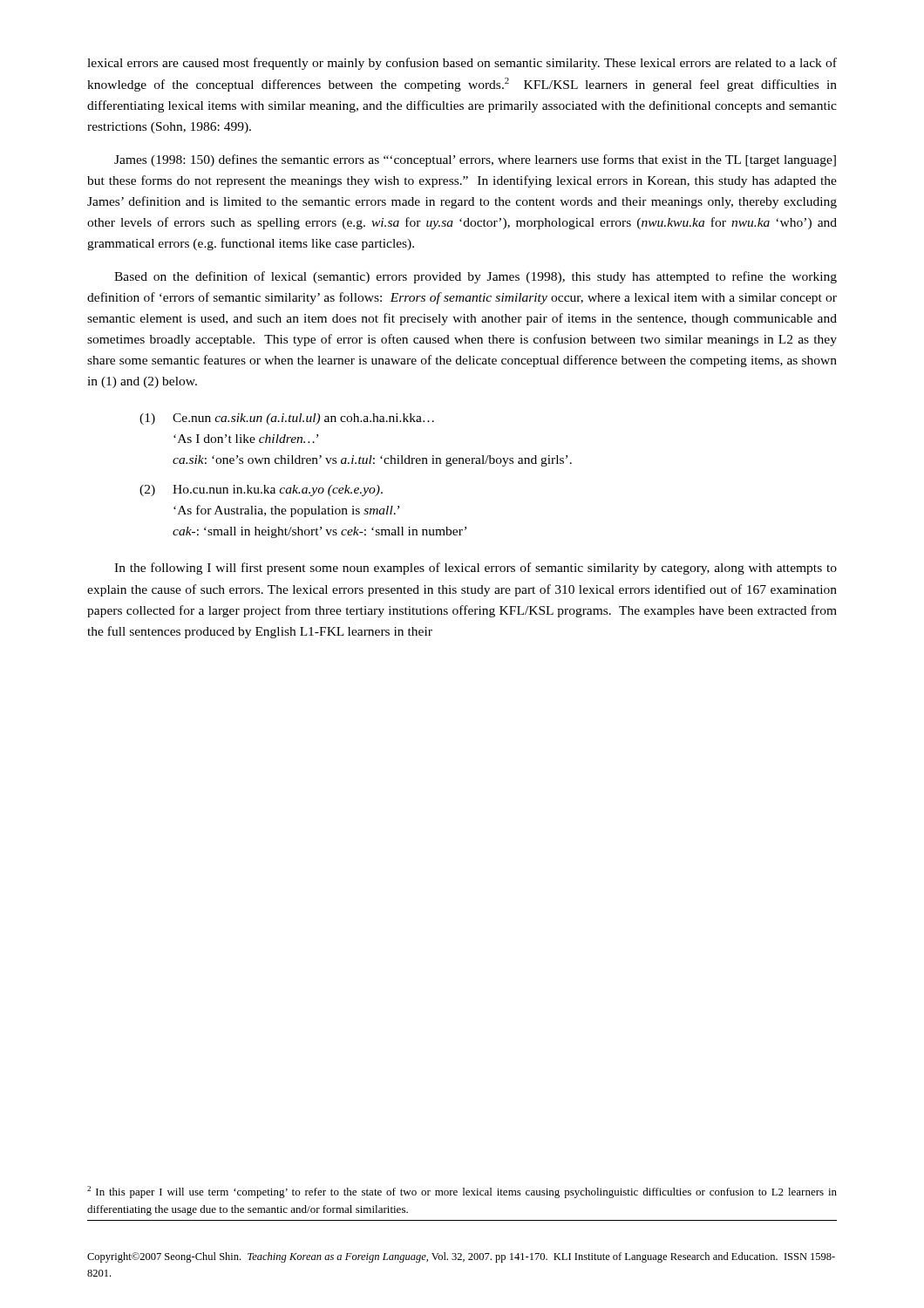Click on the list item that says "(1) Ce.nun ca.sik.un"
This screenshot has height=1308, width=924.
[287, 419]
